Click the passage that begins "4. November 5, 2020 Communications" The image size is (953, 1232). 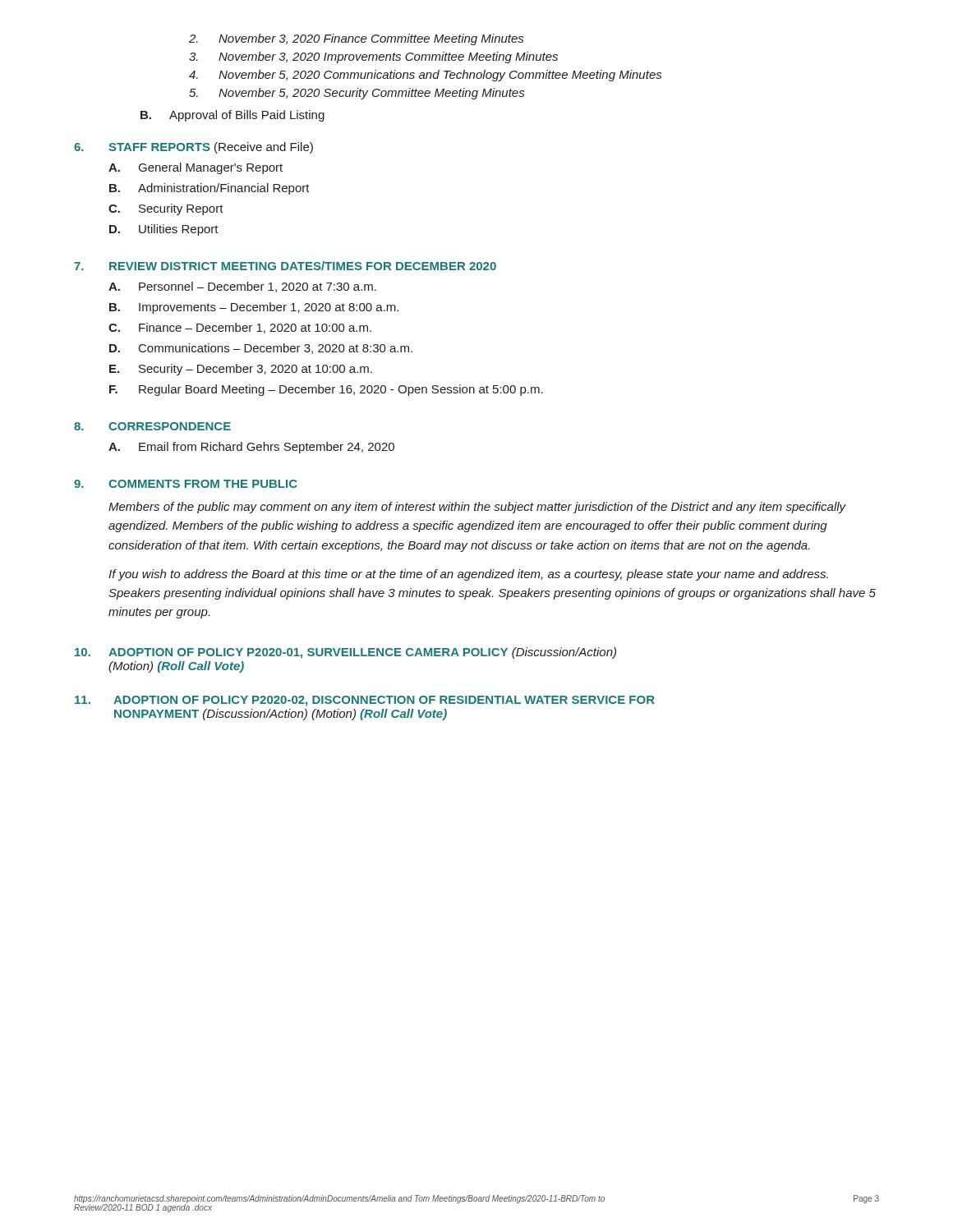pos(534,74)
